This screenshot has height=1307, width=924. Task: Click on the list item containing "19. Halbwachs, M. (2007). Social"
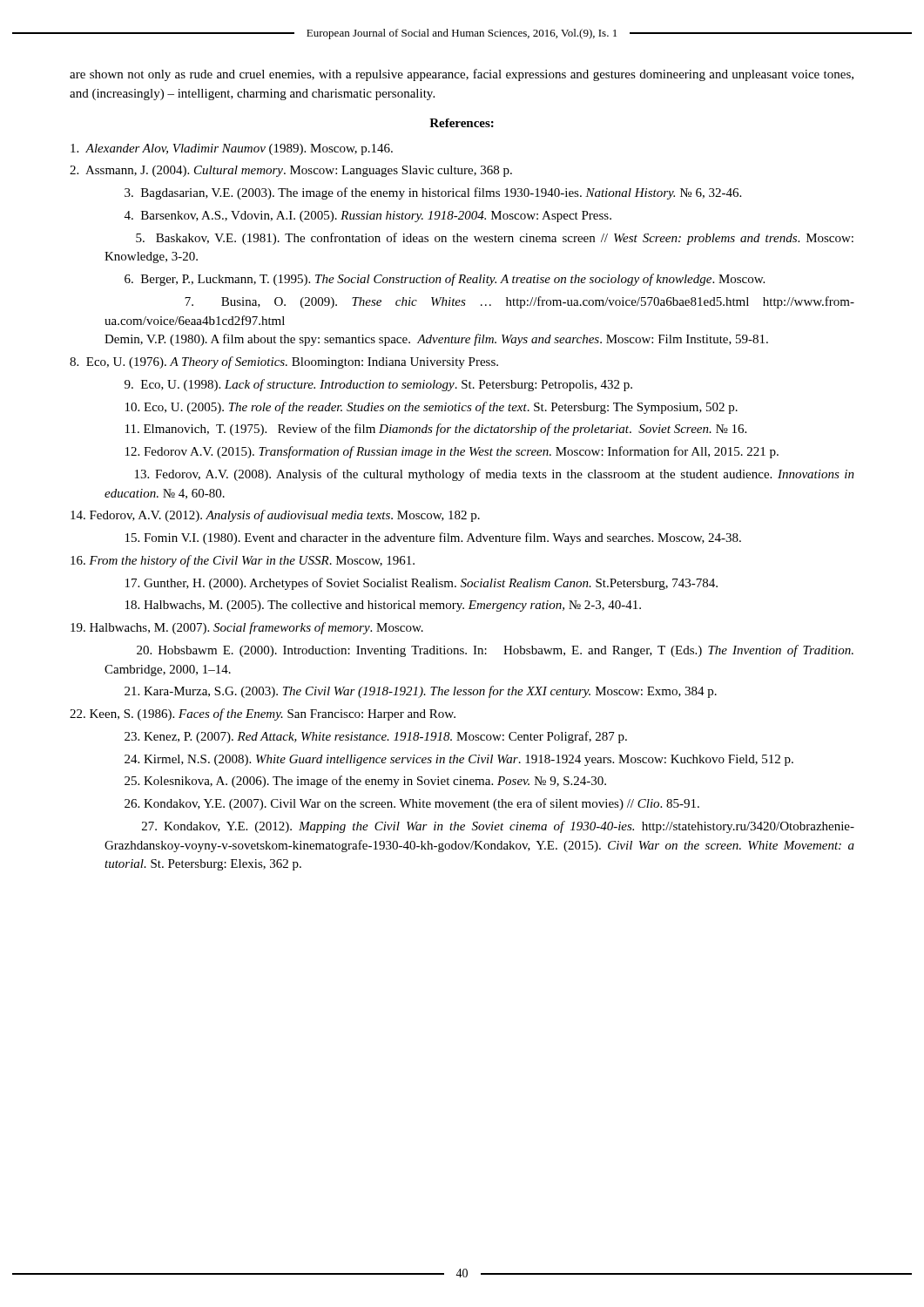tap(247, 627)
